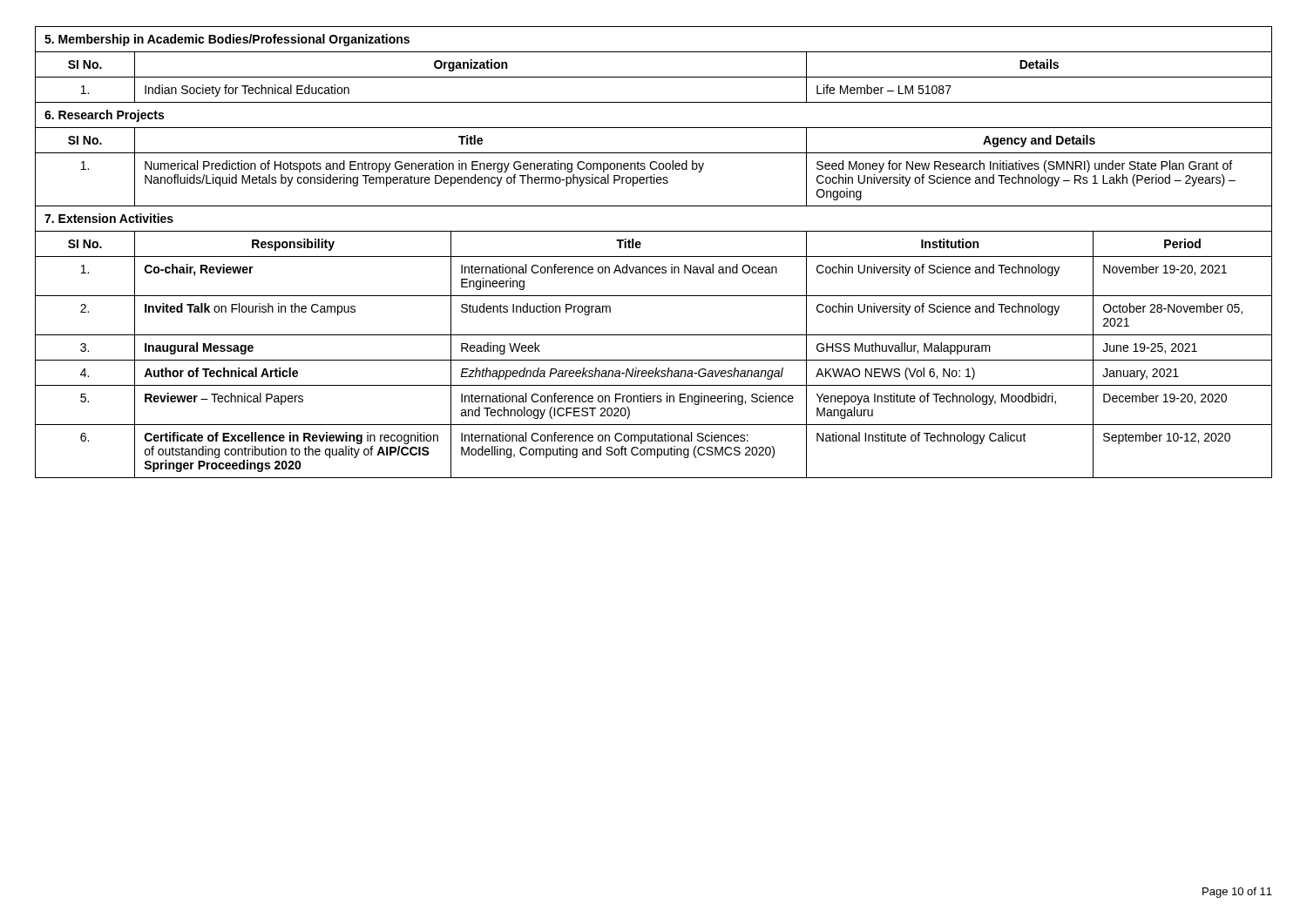Locate the table with the text "Co-chair, Reviewer"
This screenshot has width=1307, height=924.
654,252
